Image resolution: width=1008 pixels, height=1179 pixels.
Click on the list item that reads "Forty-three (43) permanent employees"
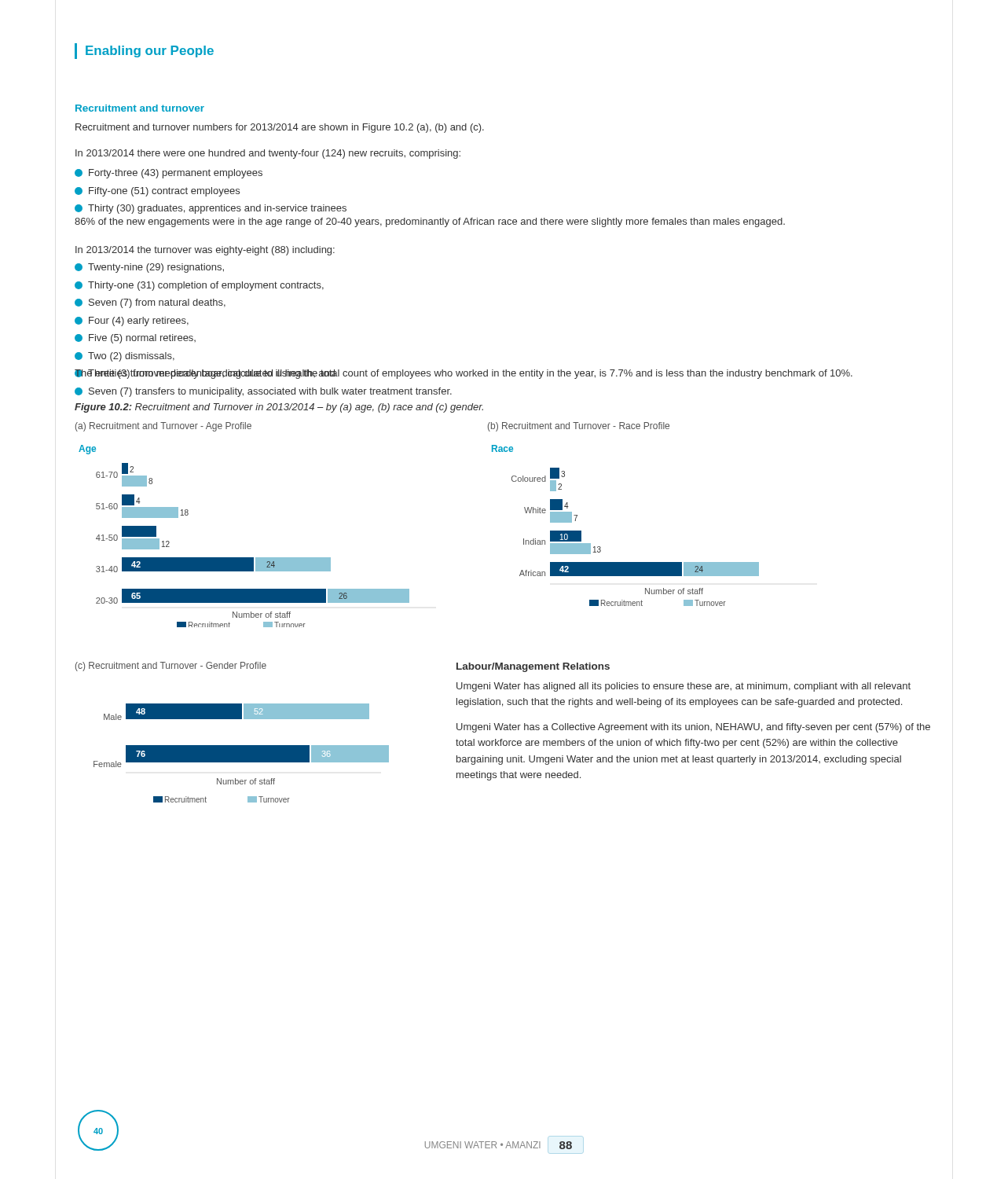[x=169, y=173]
